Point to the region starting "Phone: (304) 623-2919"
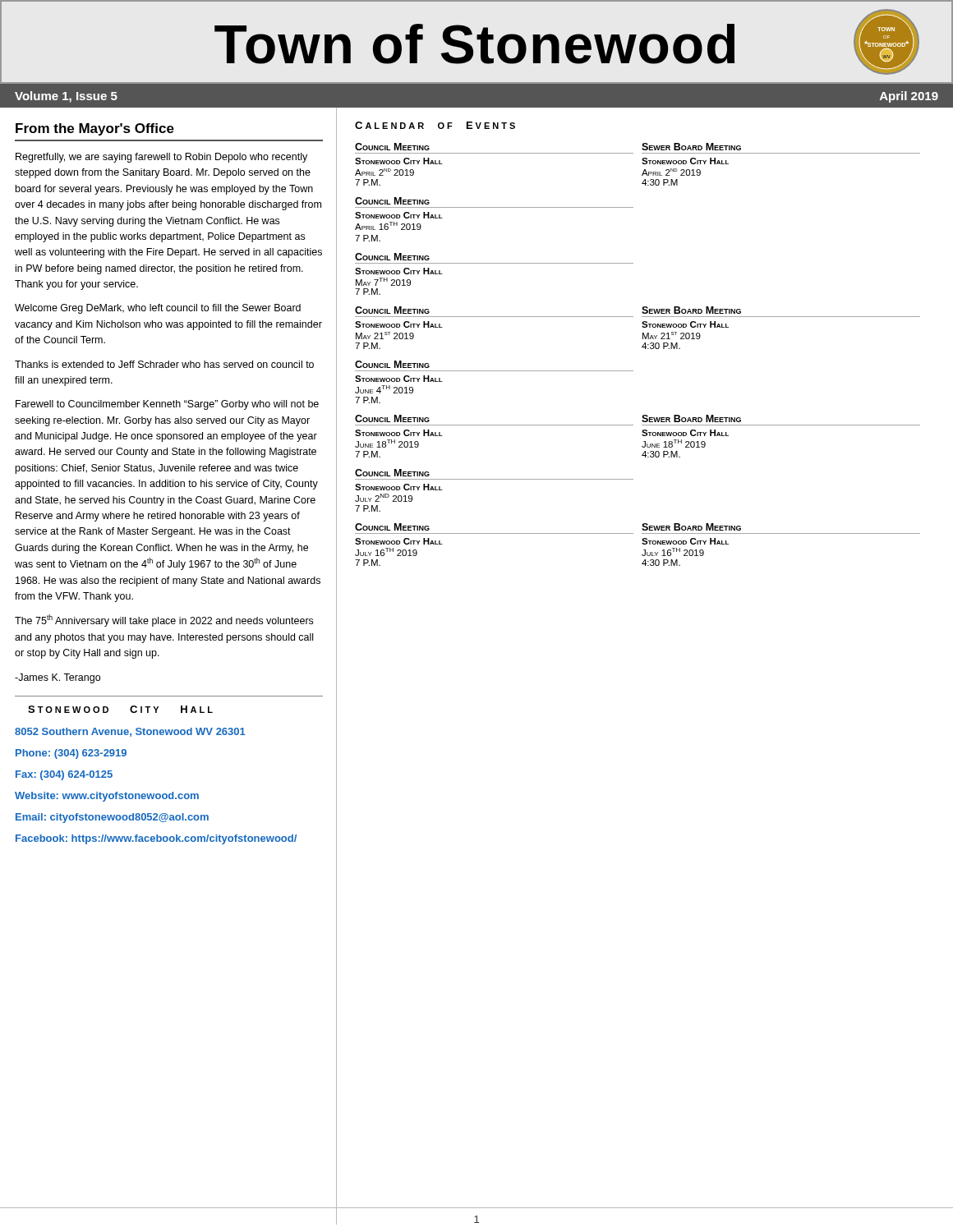The width and height of the screenshot is (953, 1232). pos(71,753)
